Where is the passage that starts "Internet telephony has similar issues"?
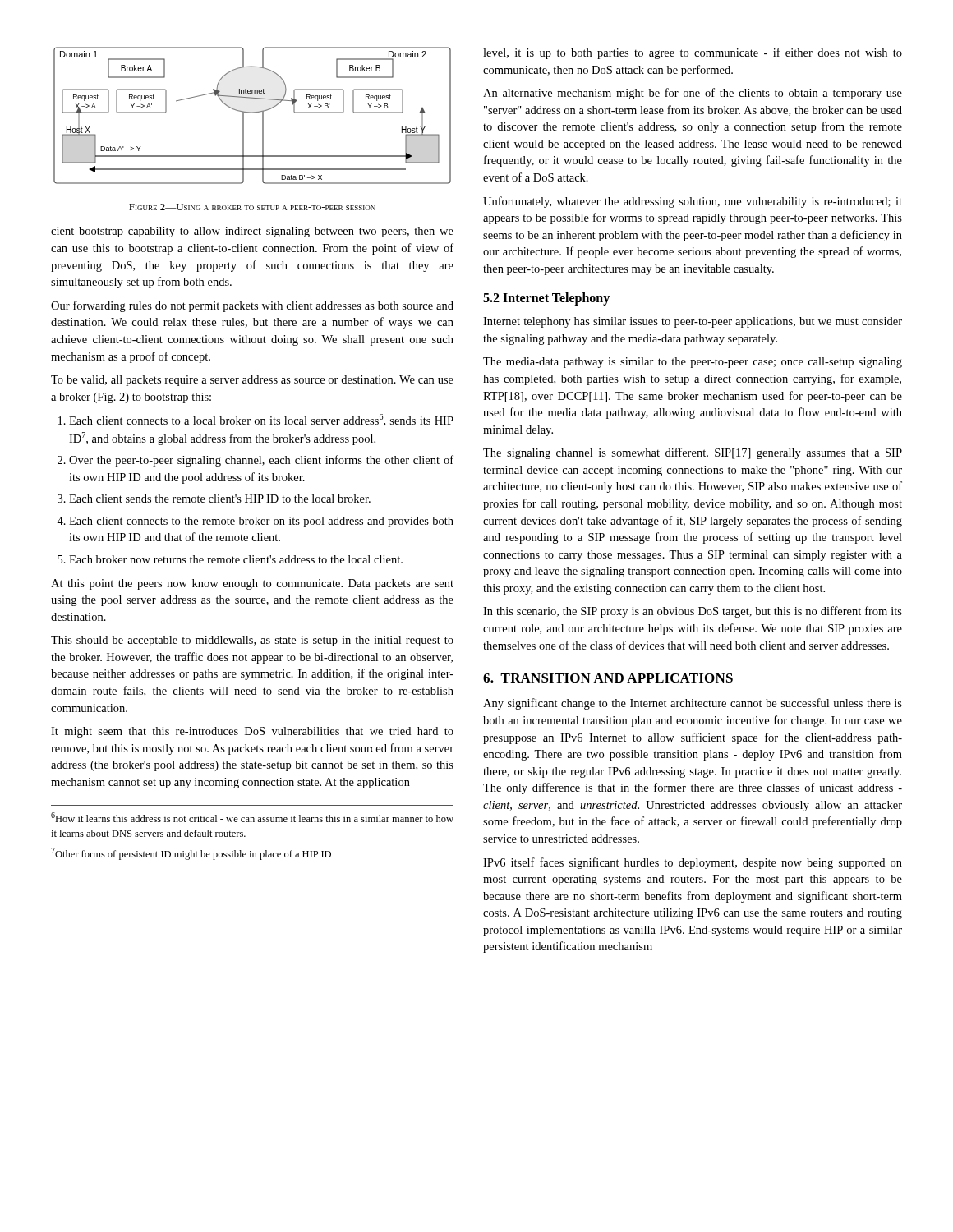The image size is (953, 1232). (x=693, y=330)
